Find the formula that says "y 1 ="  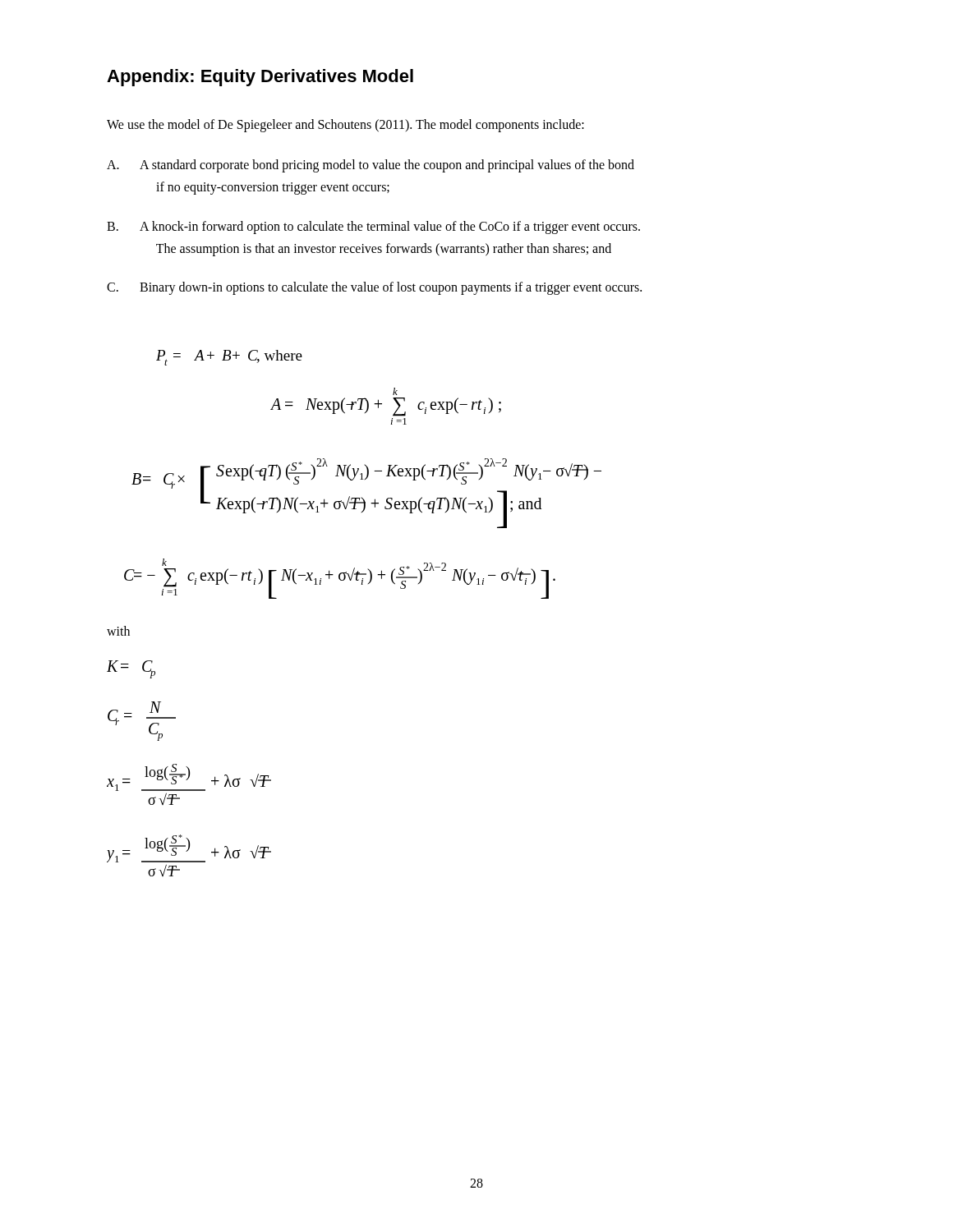[271, 853]
